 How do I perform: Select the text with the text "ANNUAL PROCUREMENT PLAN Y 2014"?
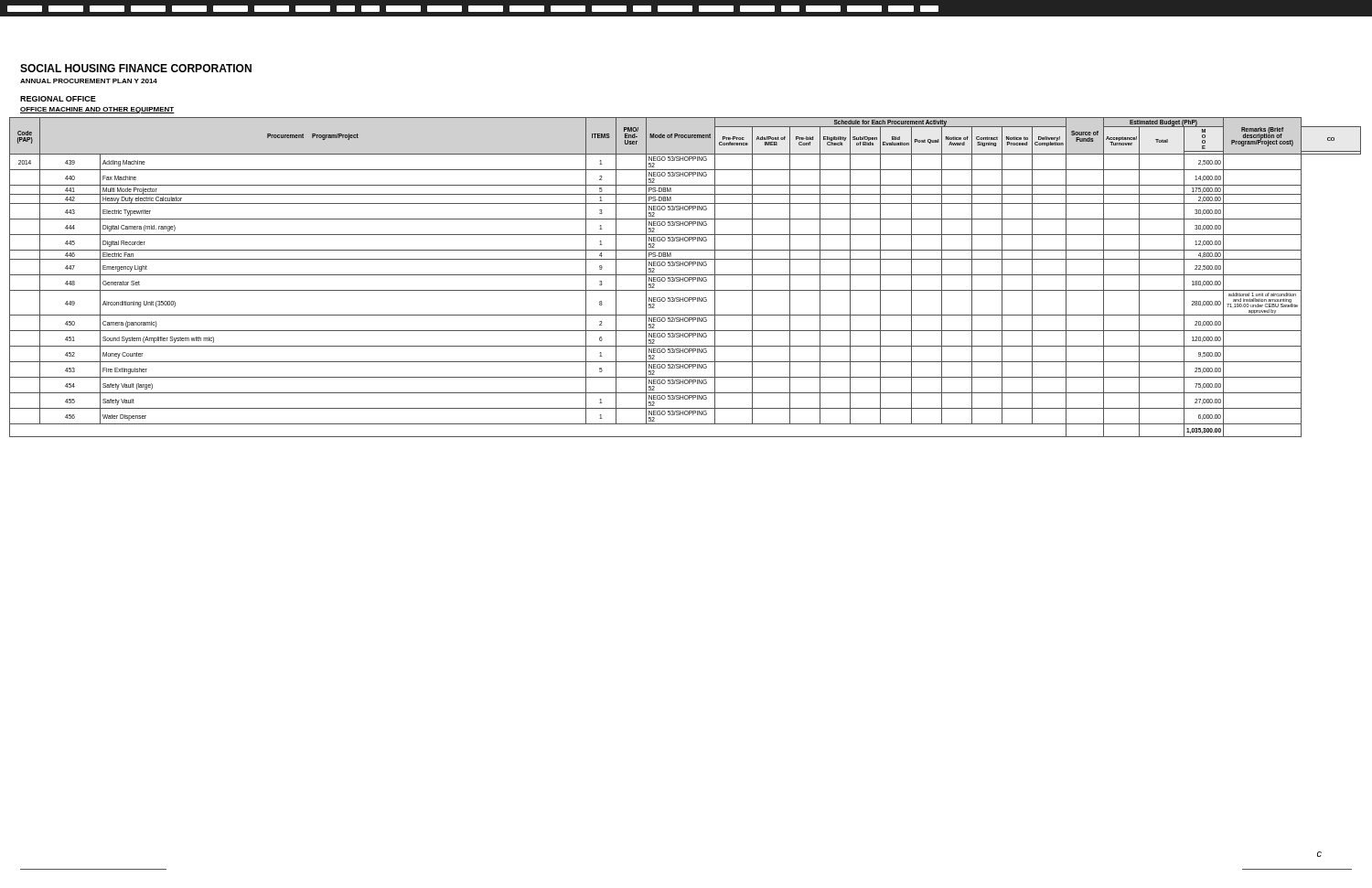coord(89,81)
